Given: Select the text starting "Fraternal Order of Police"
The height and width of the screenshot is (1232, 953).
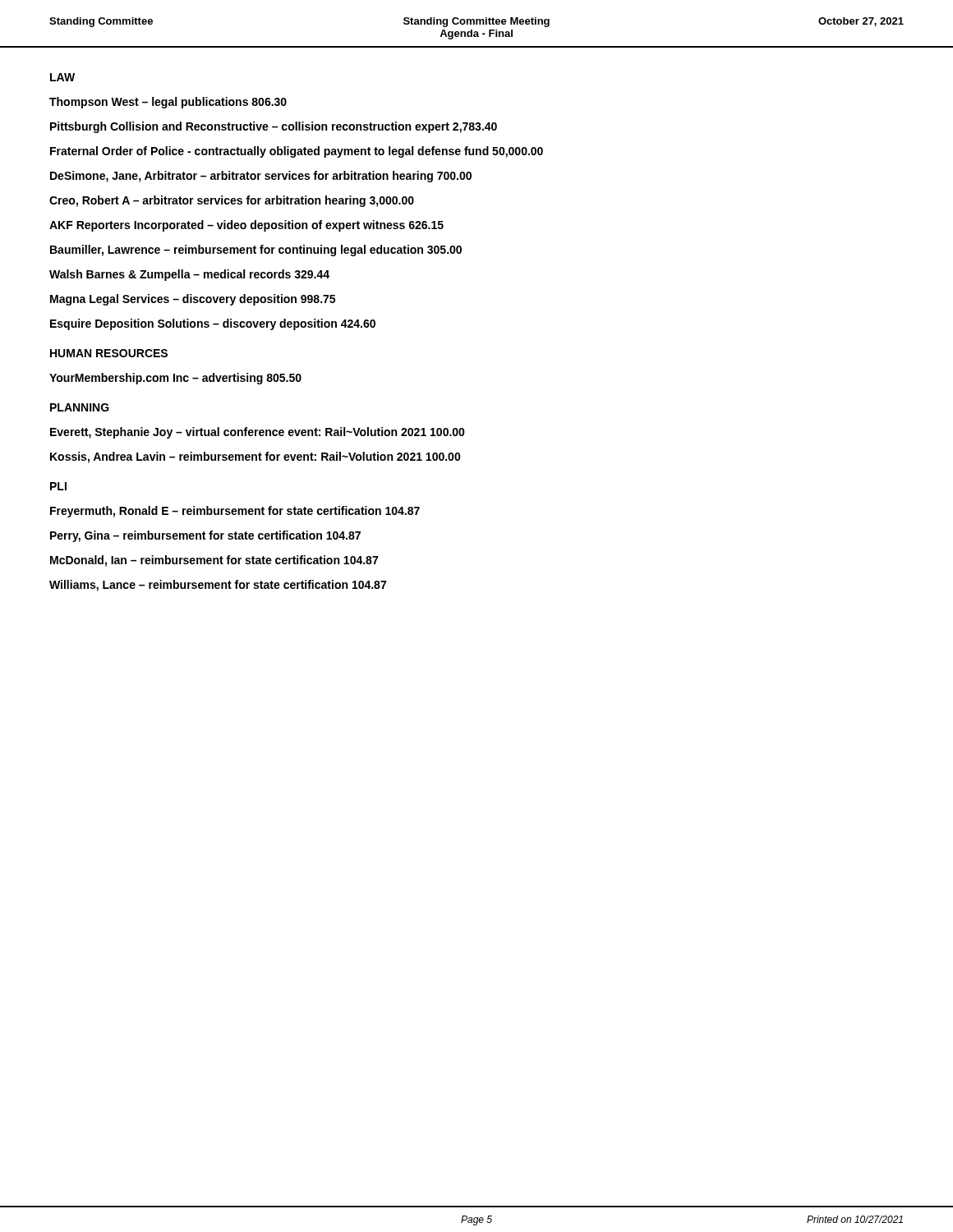Looking at the screenshot, I should click(x=296, y=151).
